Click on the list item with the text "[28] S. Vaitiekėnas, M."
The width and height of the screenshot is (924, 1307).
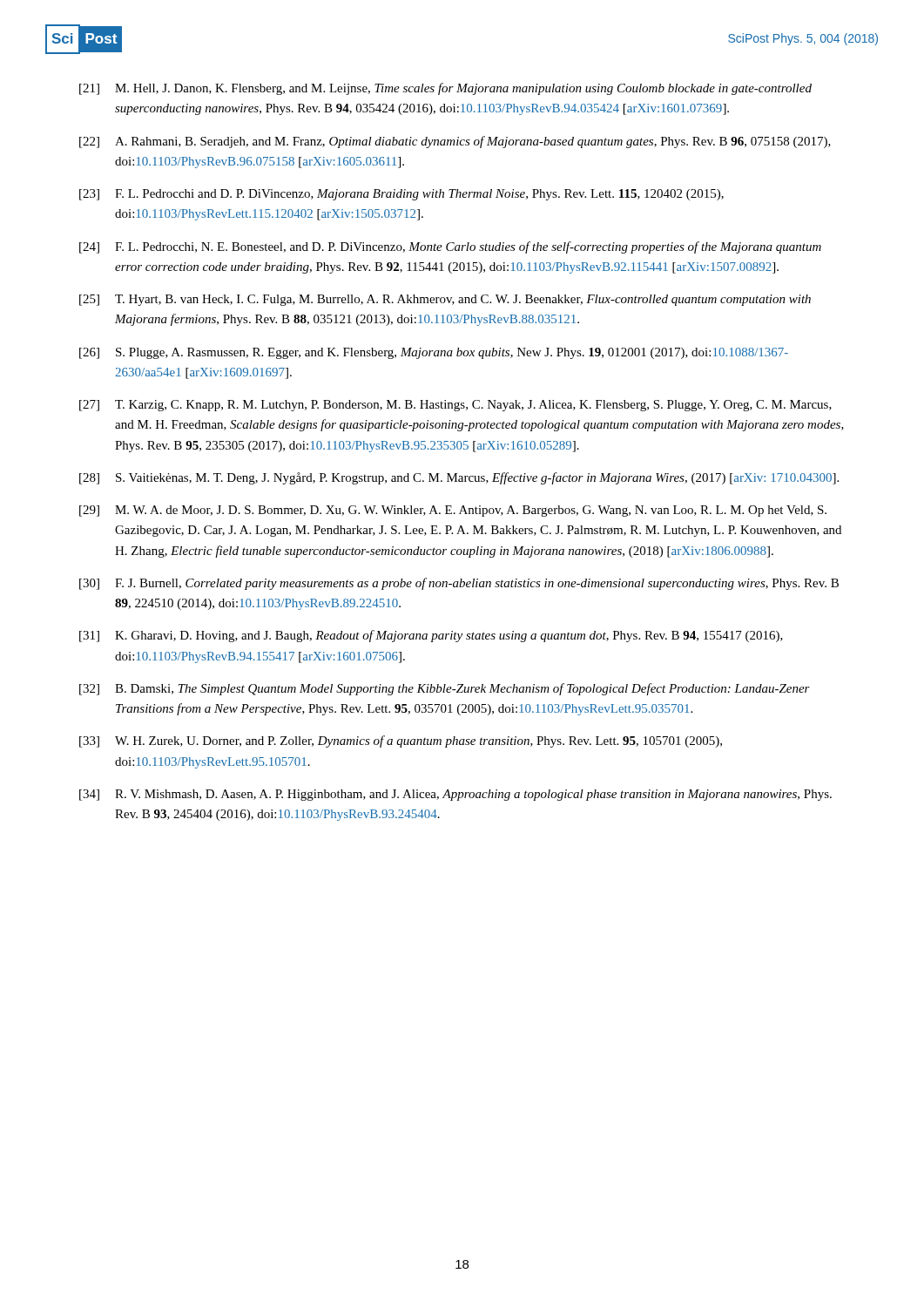(x=462, y=478)
